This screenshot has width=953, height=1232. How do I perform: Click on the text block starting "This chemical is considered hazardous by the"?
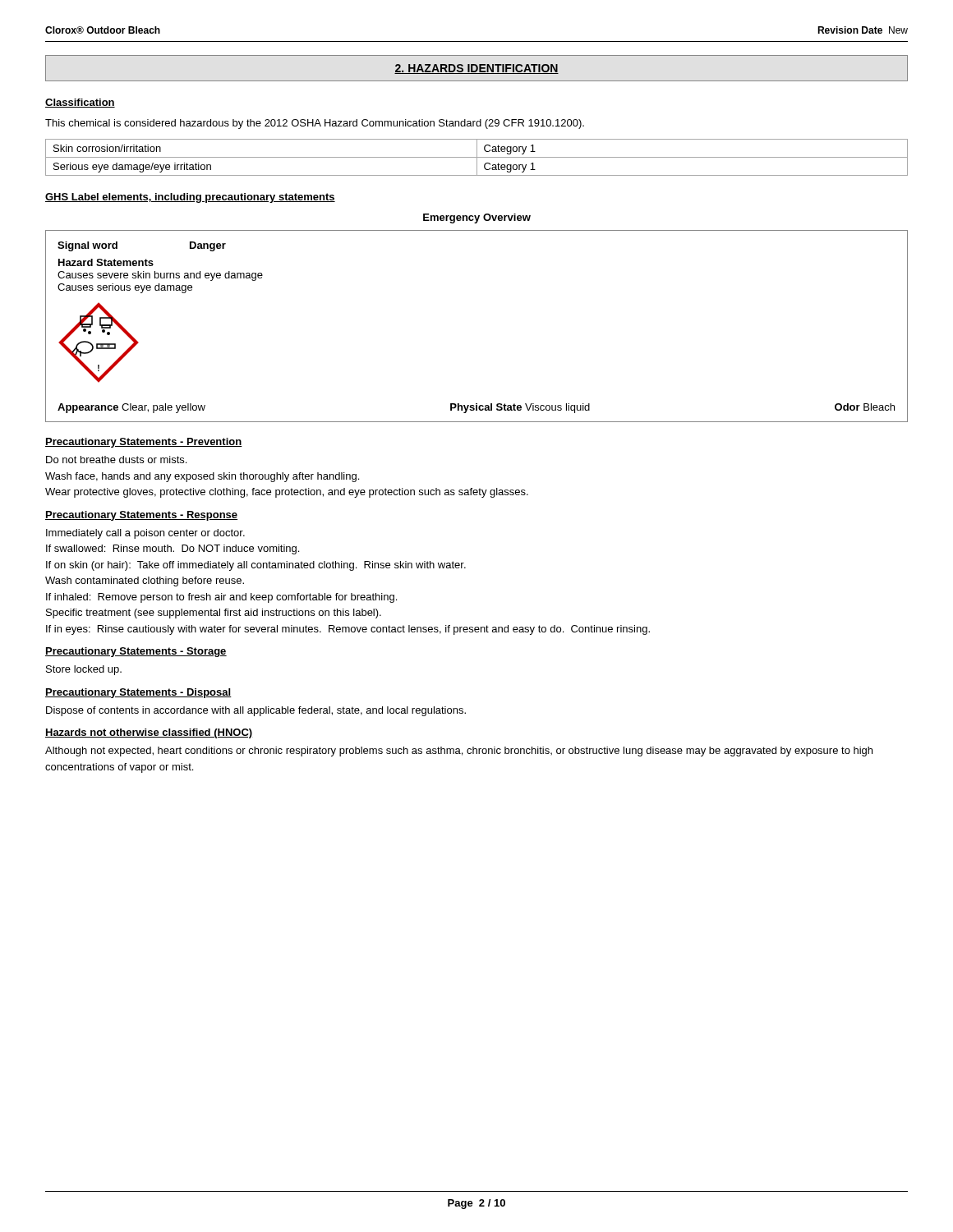coord(315,123)
